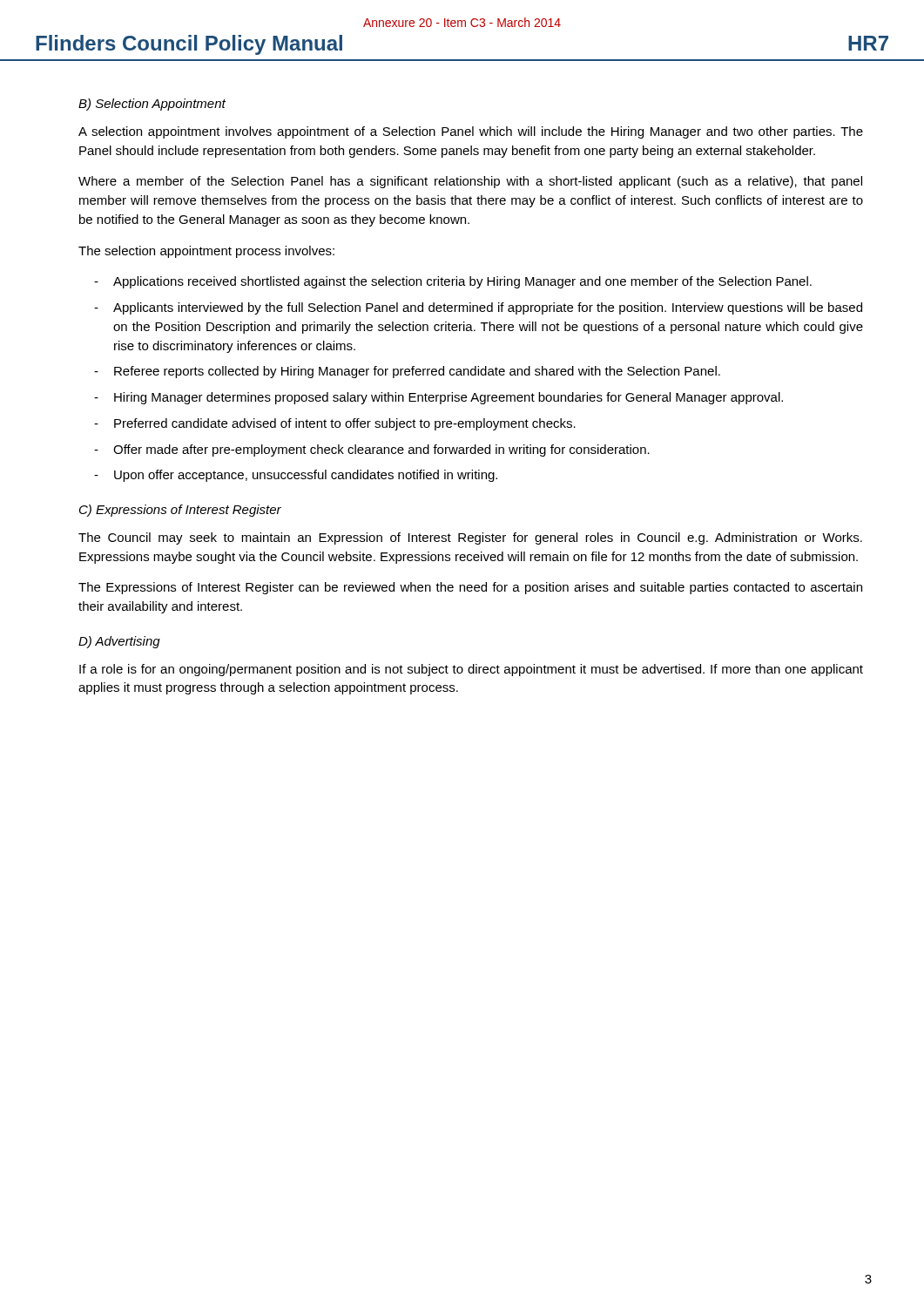
Task: Point to "B) Selection Appointment"
Action: click(152, 103)
